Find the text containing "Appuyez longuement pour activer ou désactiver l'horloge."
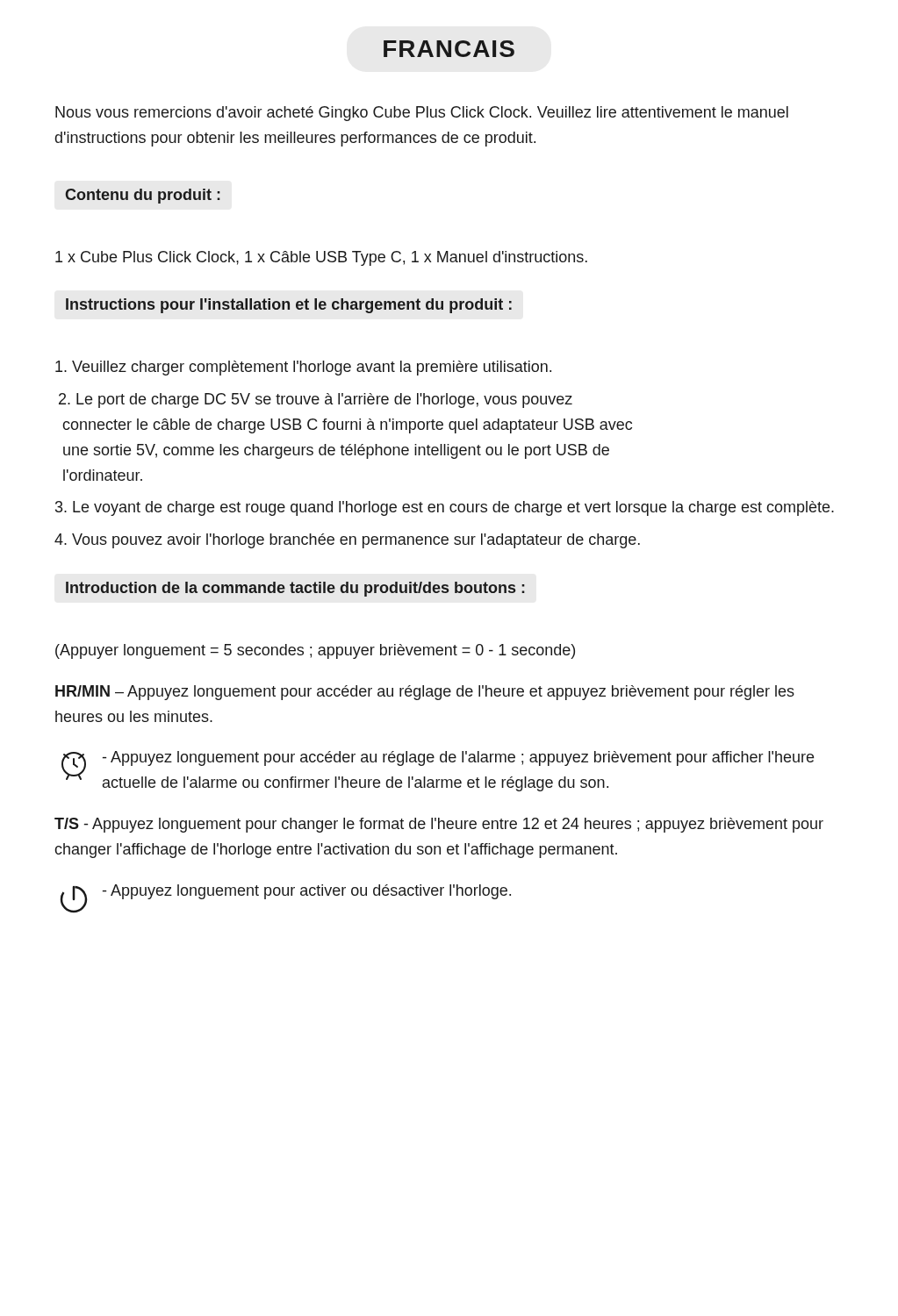The width and height of the screenshot is (898, 1316). (x=283, y=900)
